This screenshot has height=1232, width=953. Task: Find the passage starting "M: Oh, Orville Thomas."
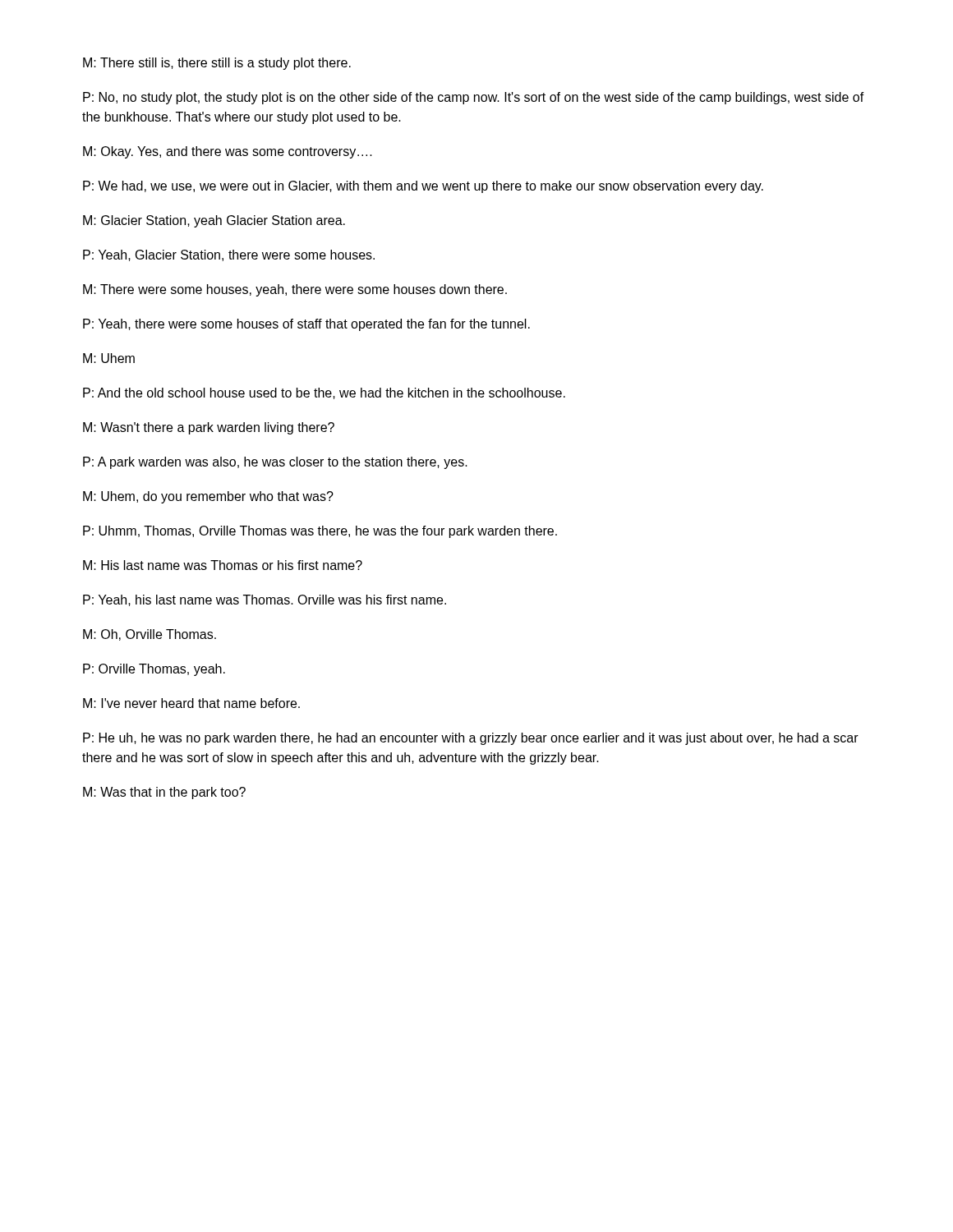click(150, 634)
